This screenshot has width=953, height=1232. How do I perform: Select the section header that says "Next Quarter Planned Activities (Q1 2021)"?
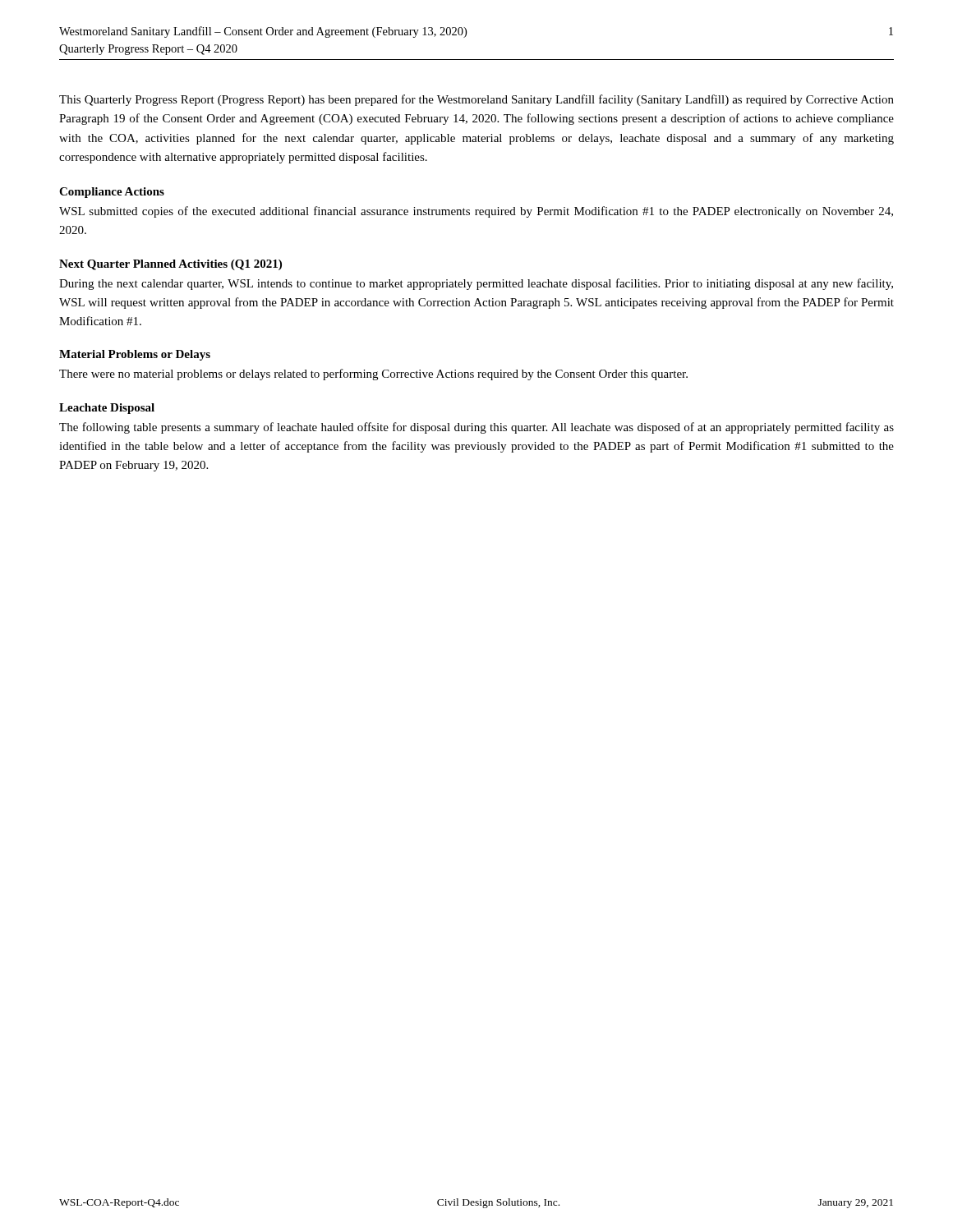tap(171, 263)
